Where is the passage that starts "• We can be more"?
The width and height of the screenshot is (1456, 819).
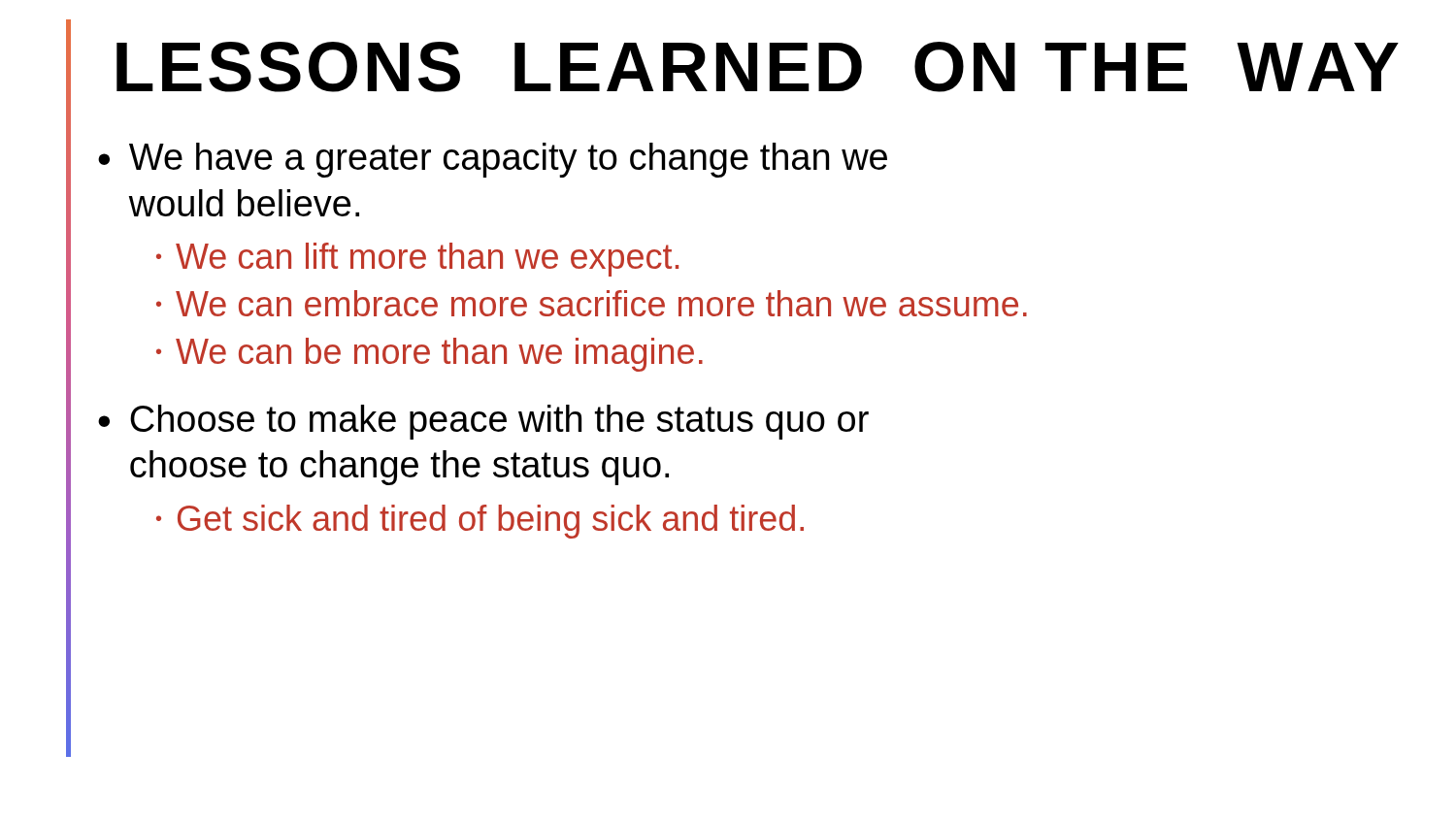(x=430, y=355)
